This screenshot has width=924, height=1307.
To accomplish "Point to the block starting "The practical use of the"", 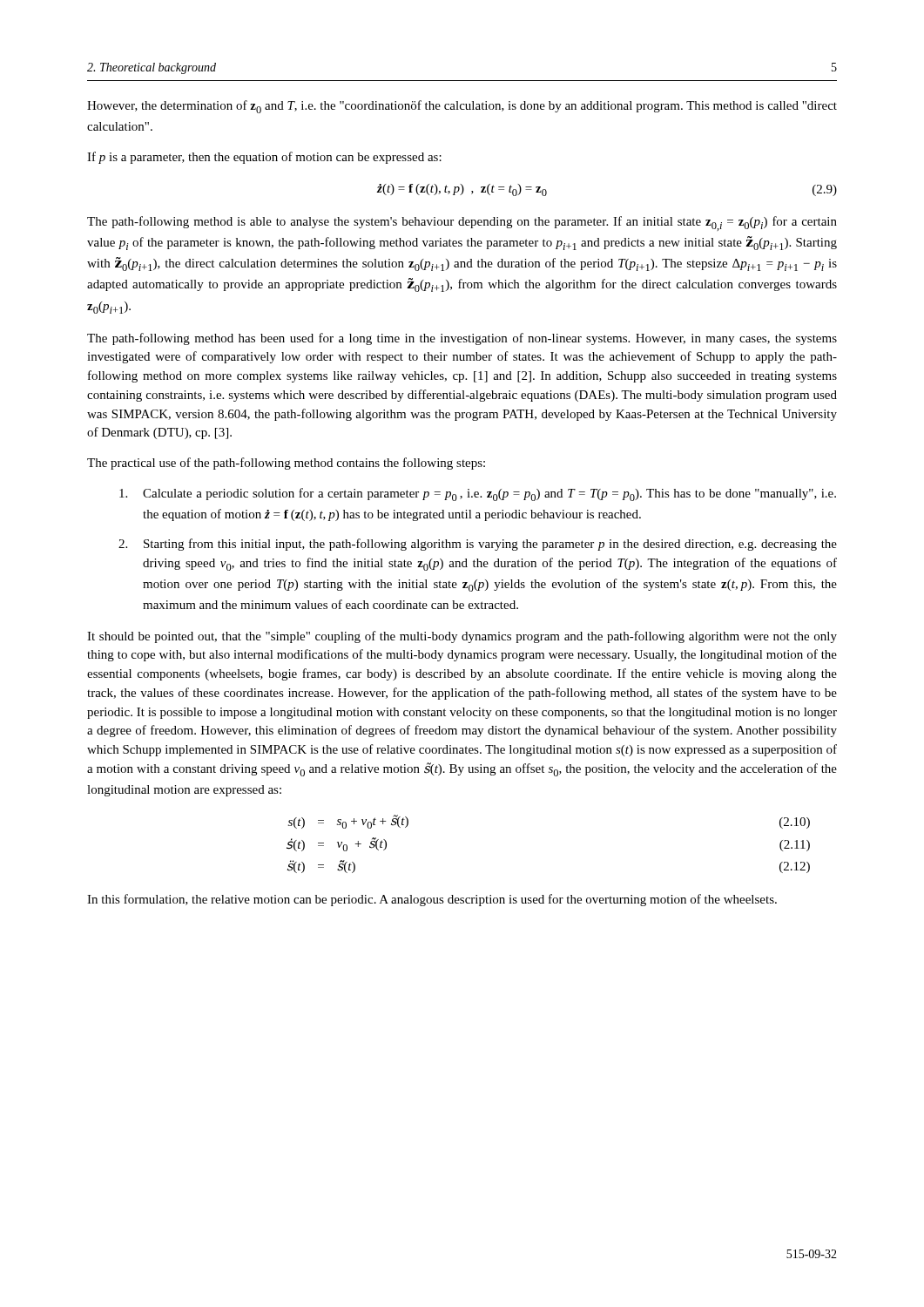I will coord(462,464).
